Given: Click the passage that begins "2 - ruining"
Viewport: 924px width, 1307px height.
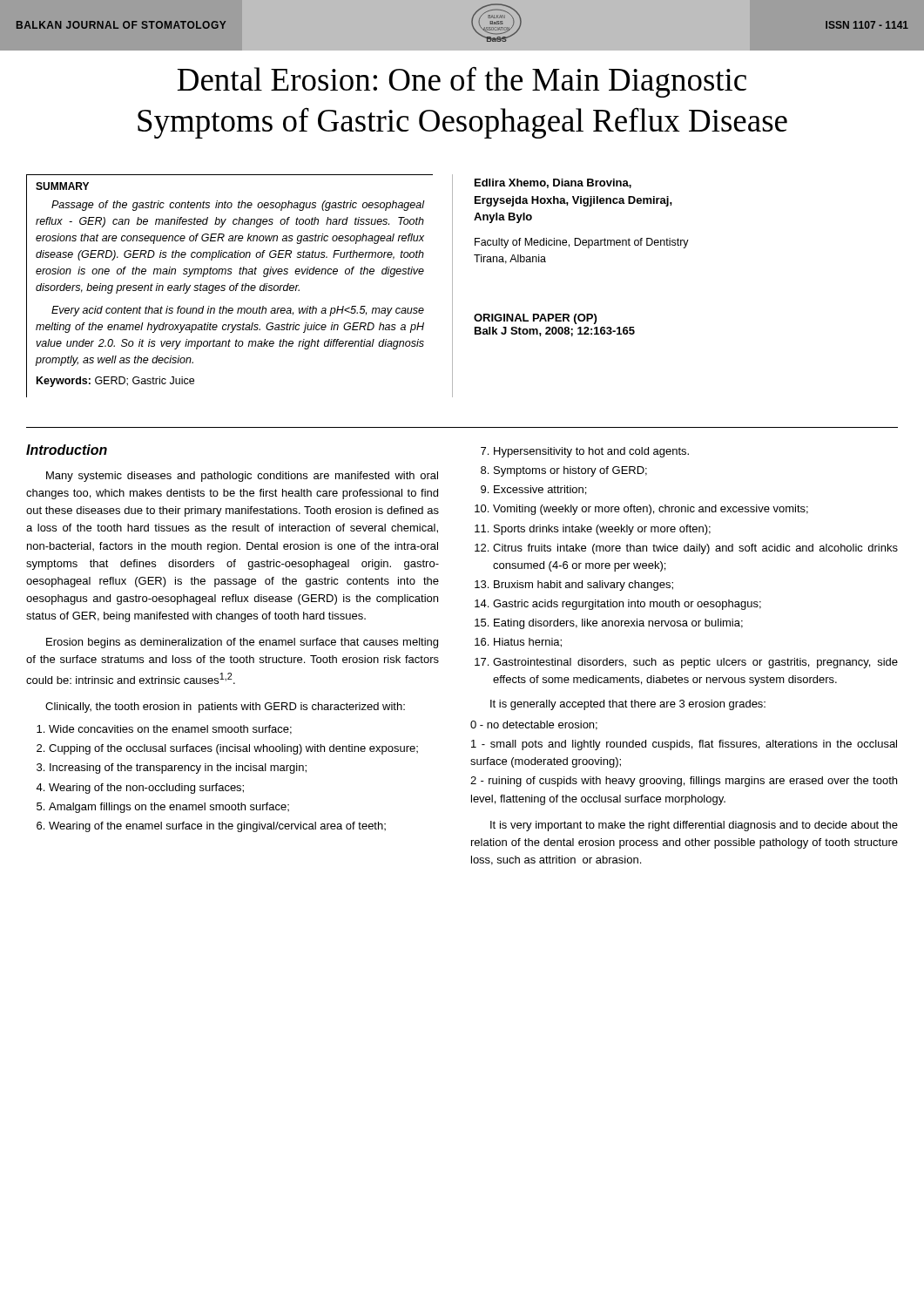Looking at the screenshot, I should pyautogui.click(x=684, y=789).
